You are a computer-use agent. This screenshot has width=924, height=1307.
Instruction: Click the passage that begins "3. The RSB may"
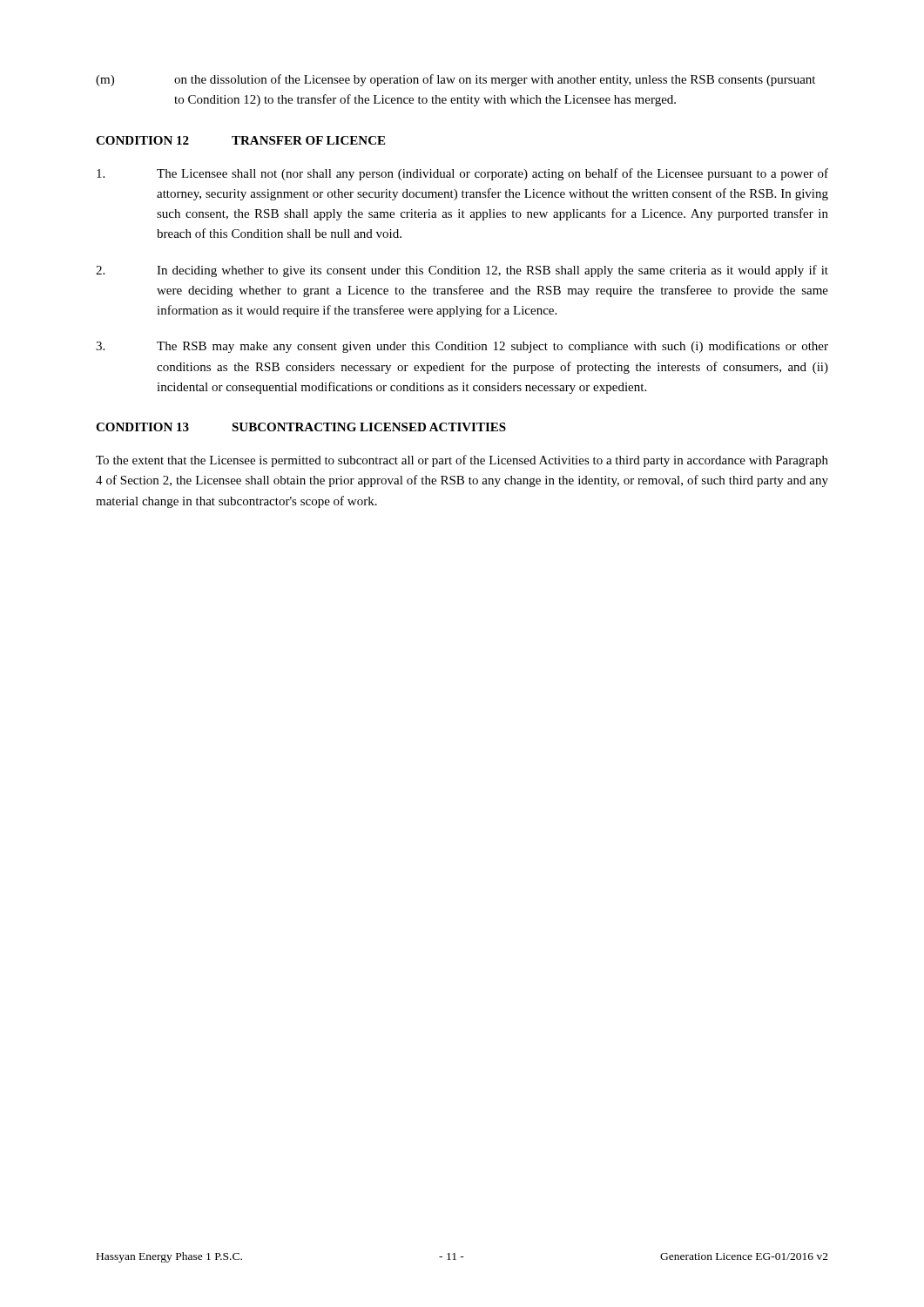coord(462,367)
